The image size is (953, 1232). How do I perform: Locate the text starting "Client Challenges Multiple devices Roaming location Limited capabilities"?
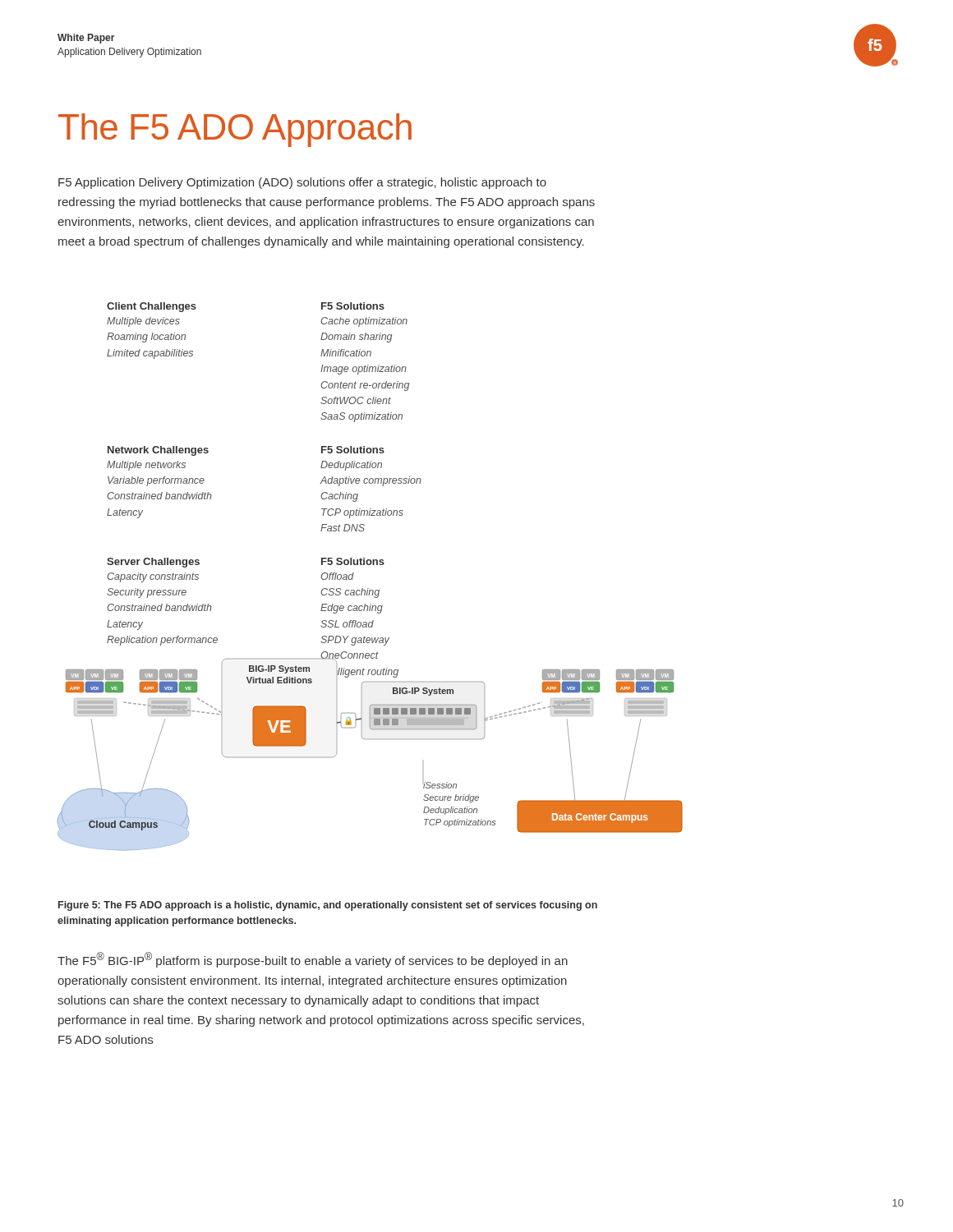pos(152,307)
